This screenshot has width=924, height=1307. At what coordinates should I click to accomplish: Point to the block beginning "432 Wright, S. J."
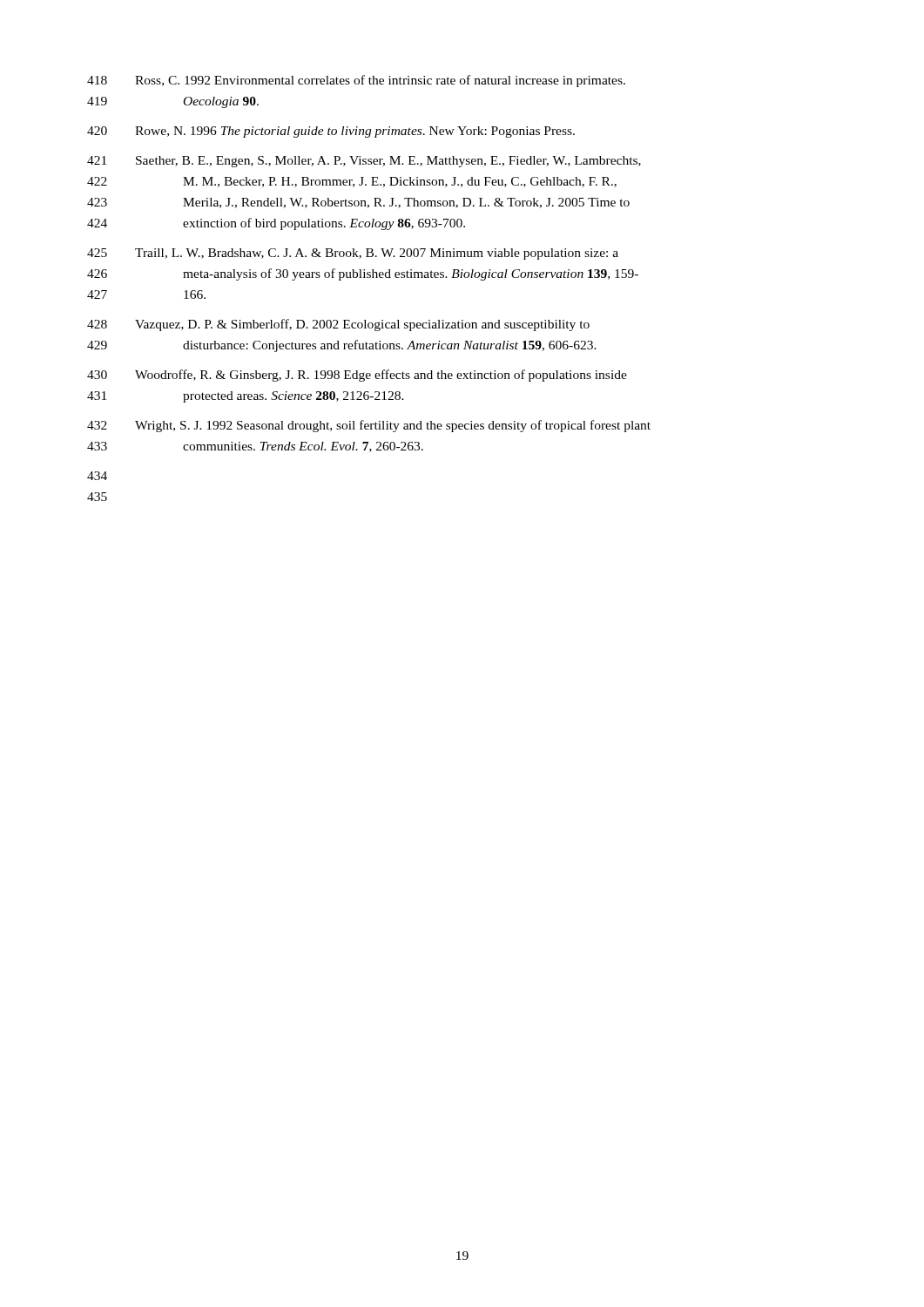[470, 425]
